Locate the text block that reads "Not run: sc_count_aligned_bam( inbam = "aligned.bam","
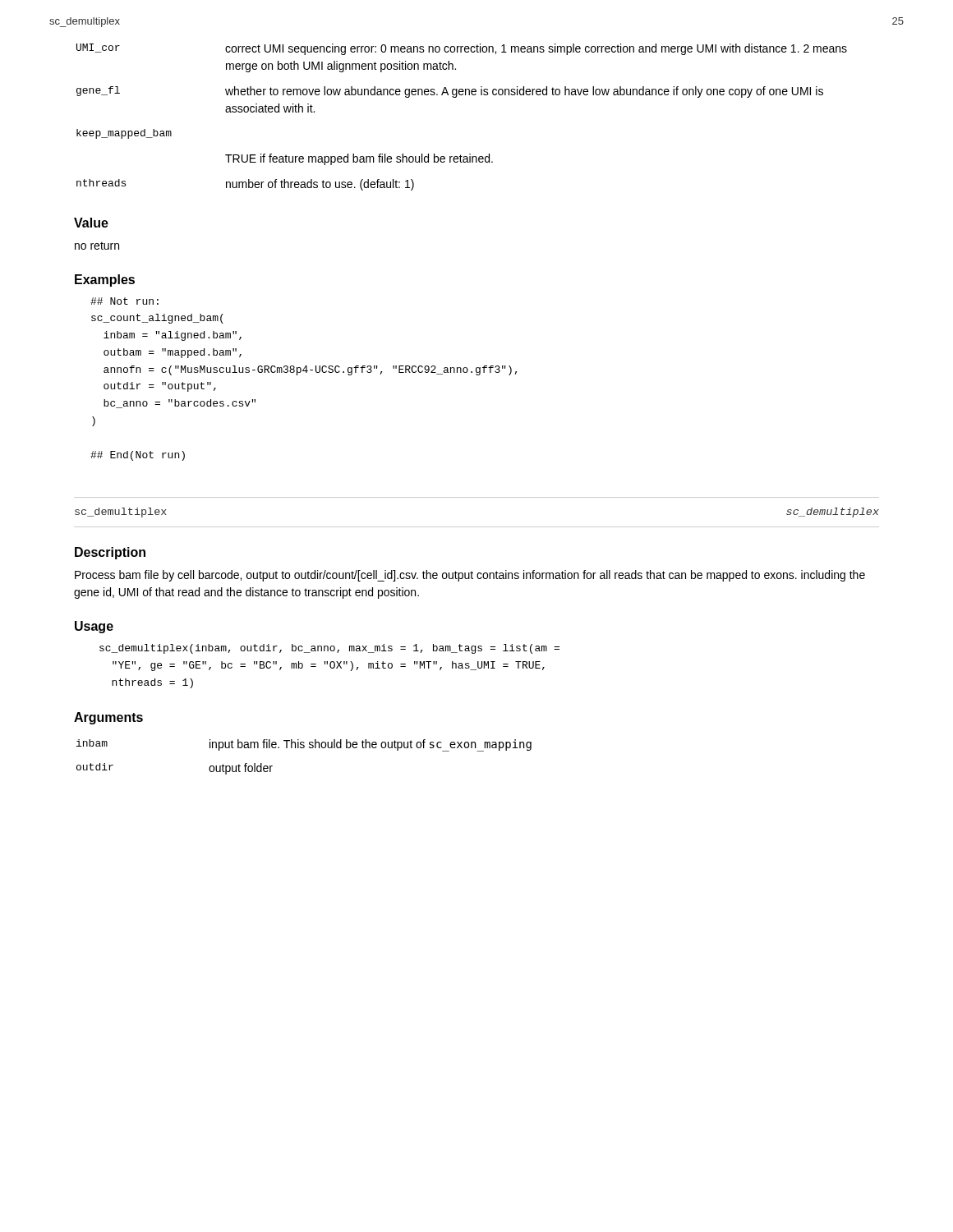This screenshot has width=953, height=1232. coord(305,378)
